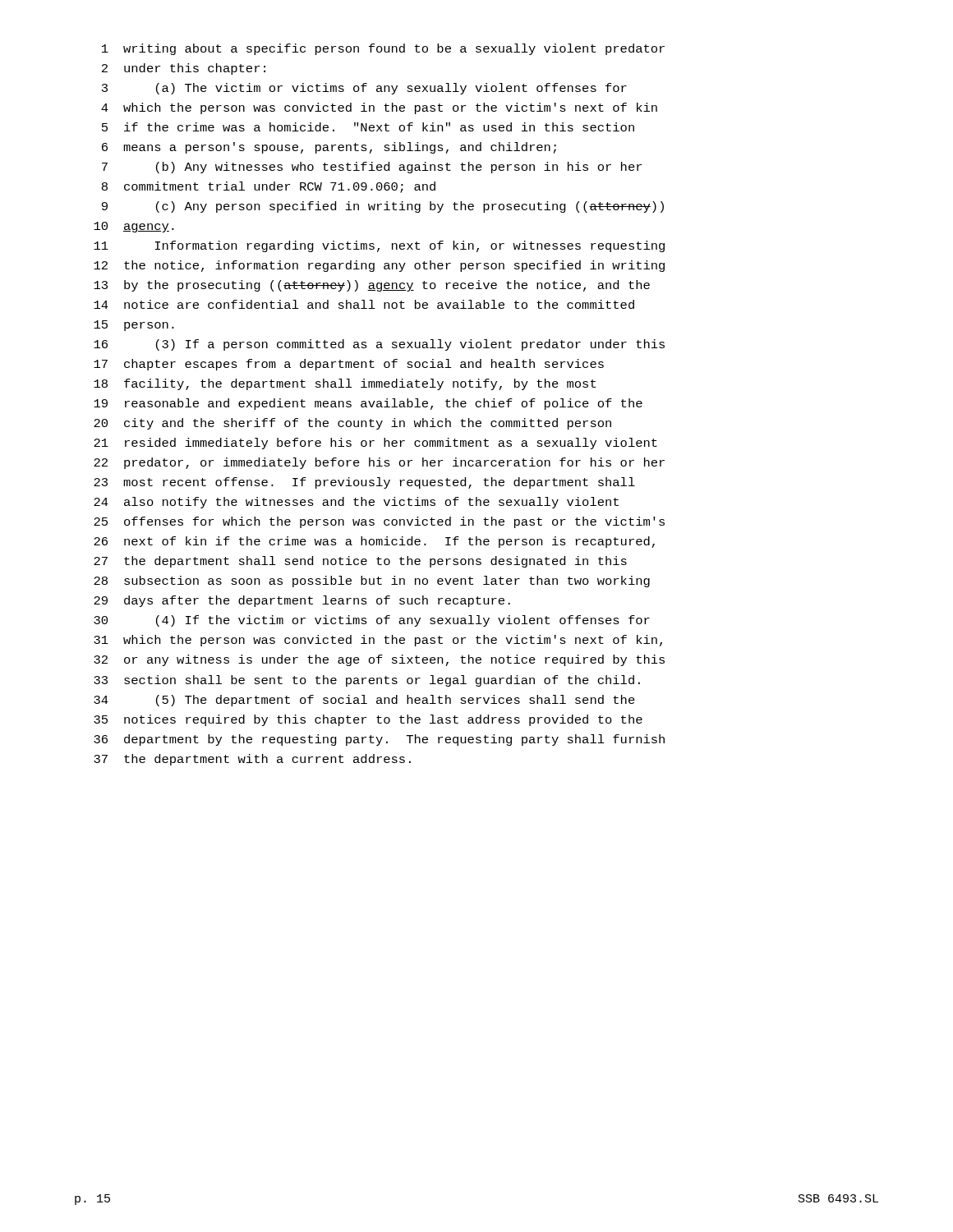Select the element starting "1writing about a specific person found"
953x1232 pixels.
[476, 49]
